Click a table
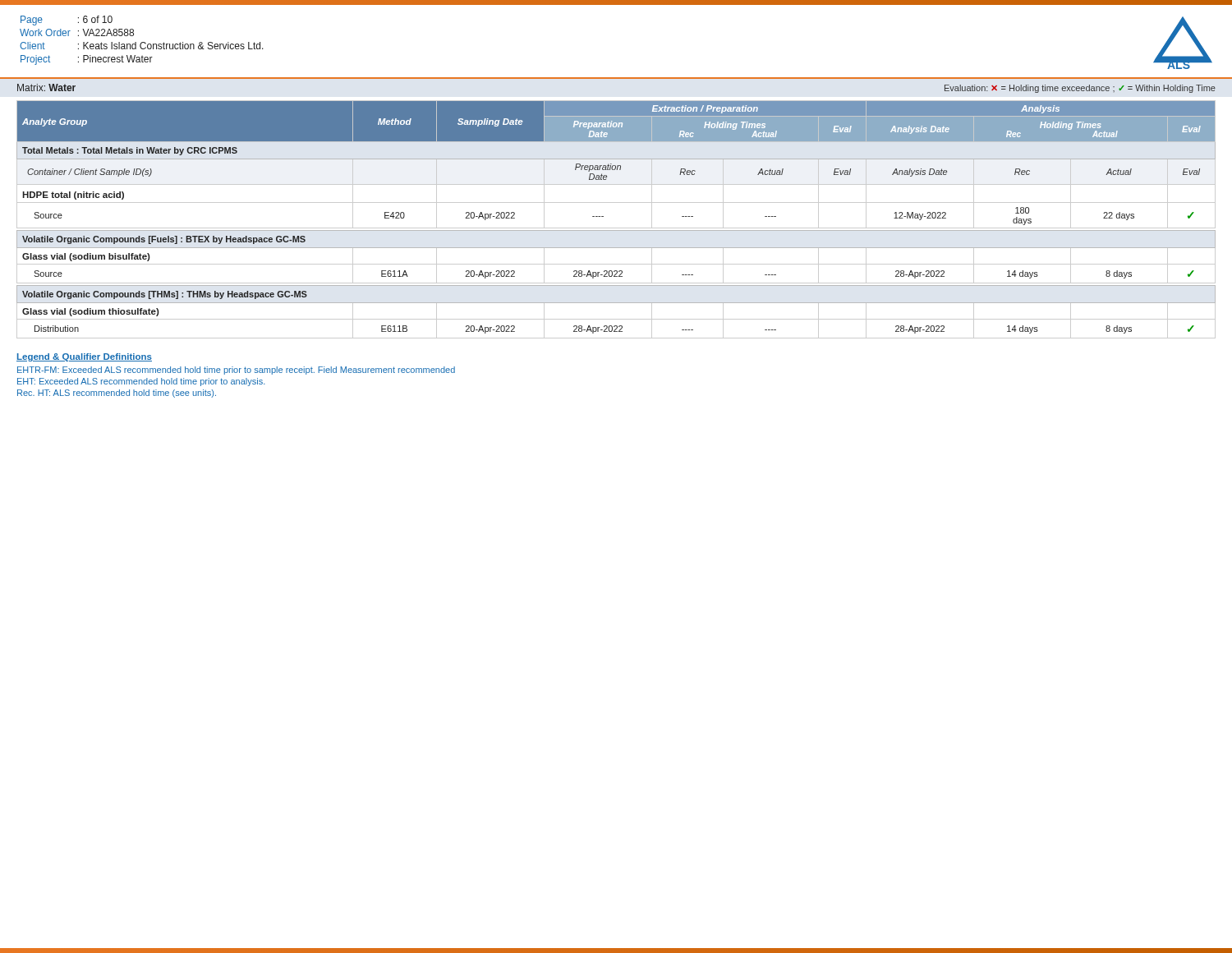 tap(616, 220)
